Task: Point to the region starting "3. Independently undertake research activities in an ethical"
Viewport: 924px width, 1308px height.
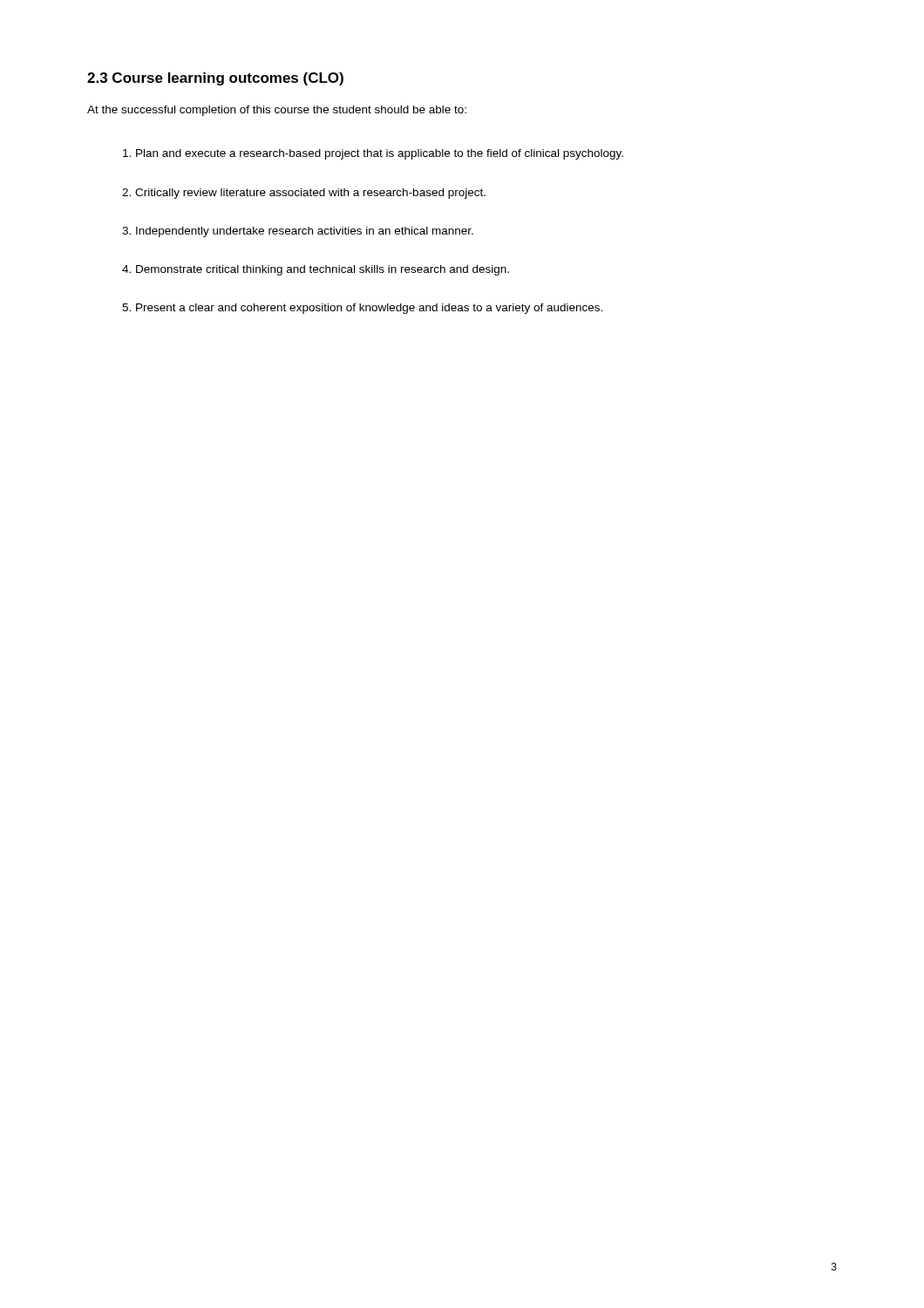Action: (x=298, y=230)
